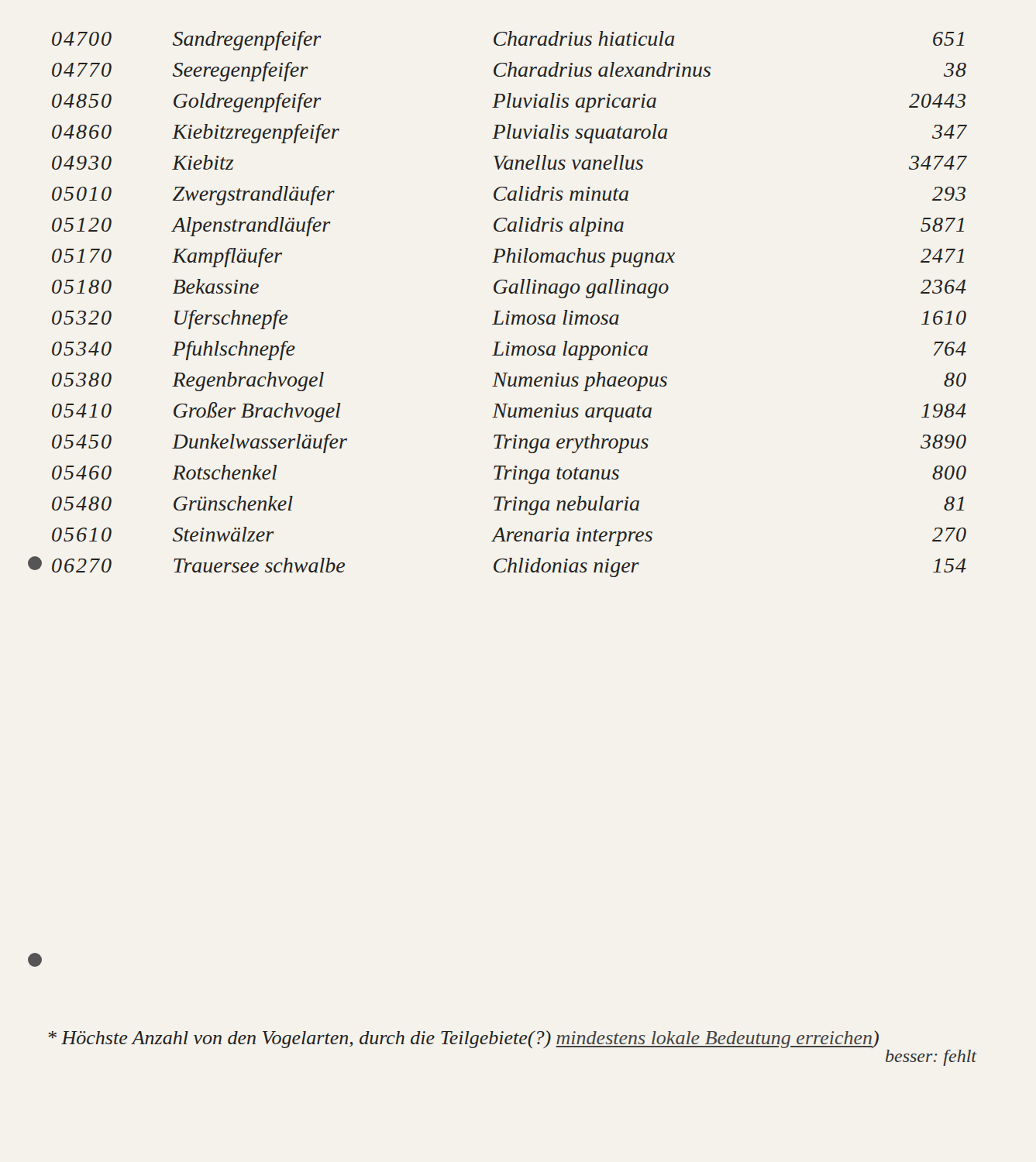The image size is (1036, 1162).
Task: Select a table
Action: [511, 302]
